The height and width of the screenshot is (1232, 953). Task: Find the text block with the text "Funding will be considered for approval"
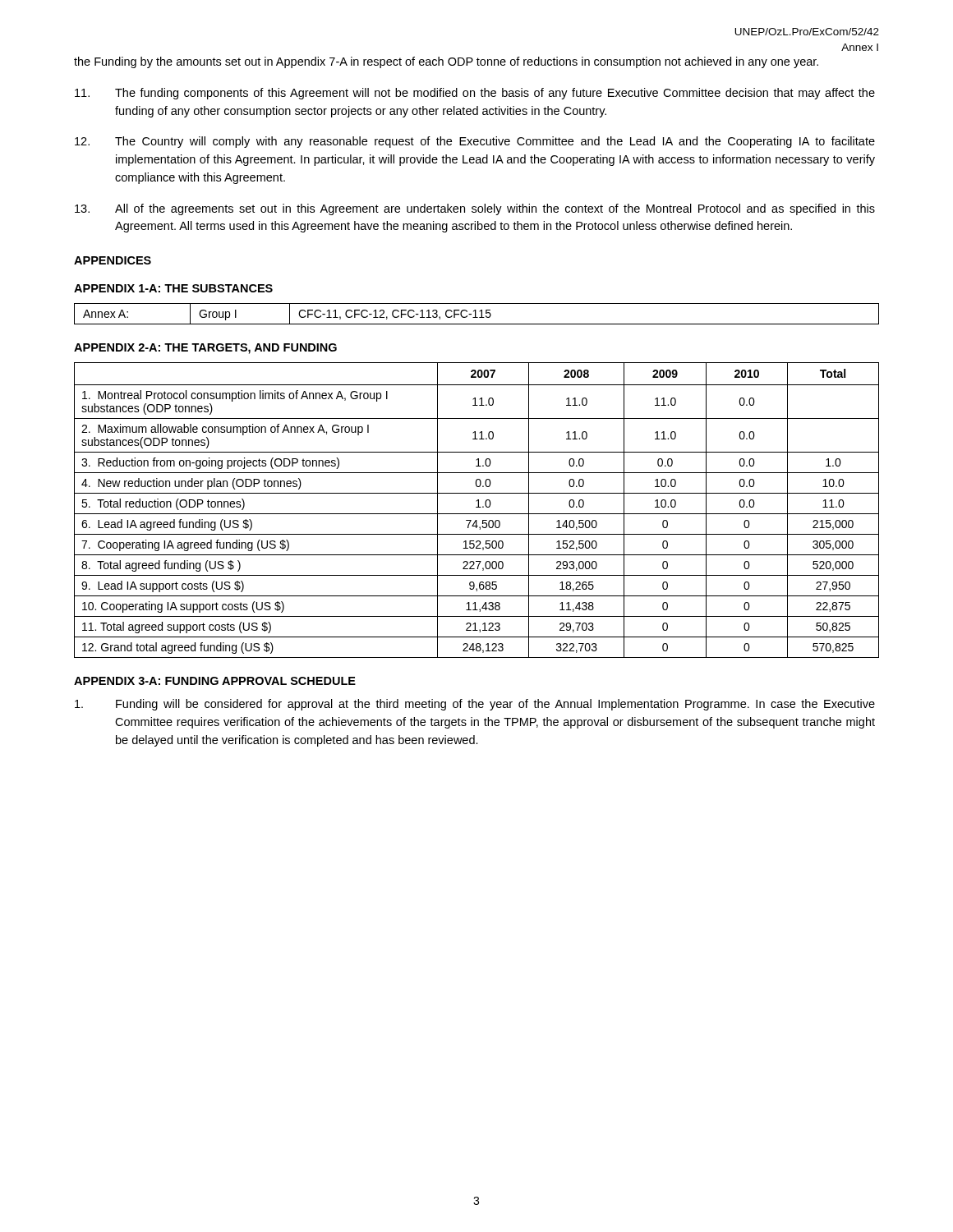tap(474, 723)
